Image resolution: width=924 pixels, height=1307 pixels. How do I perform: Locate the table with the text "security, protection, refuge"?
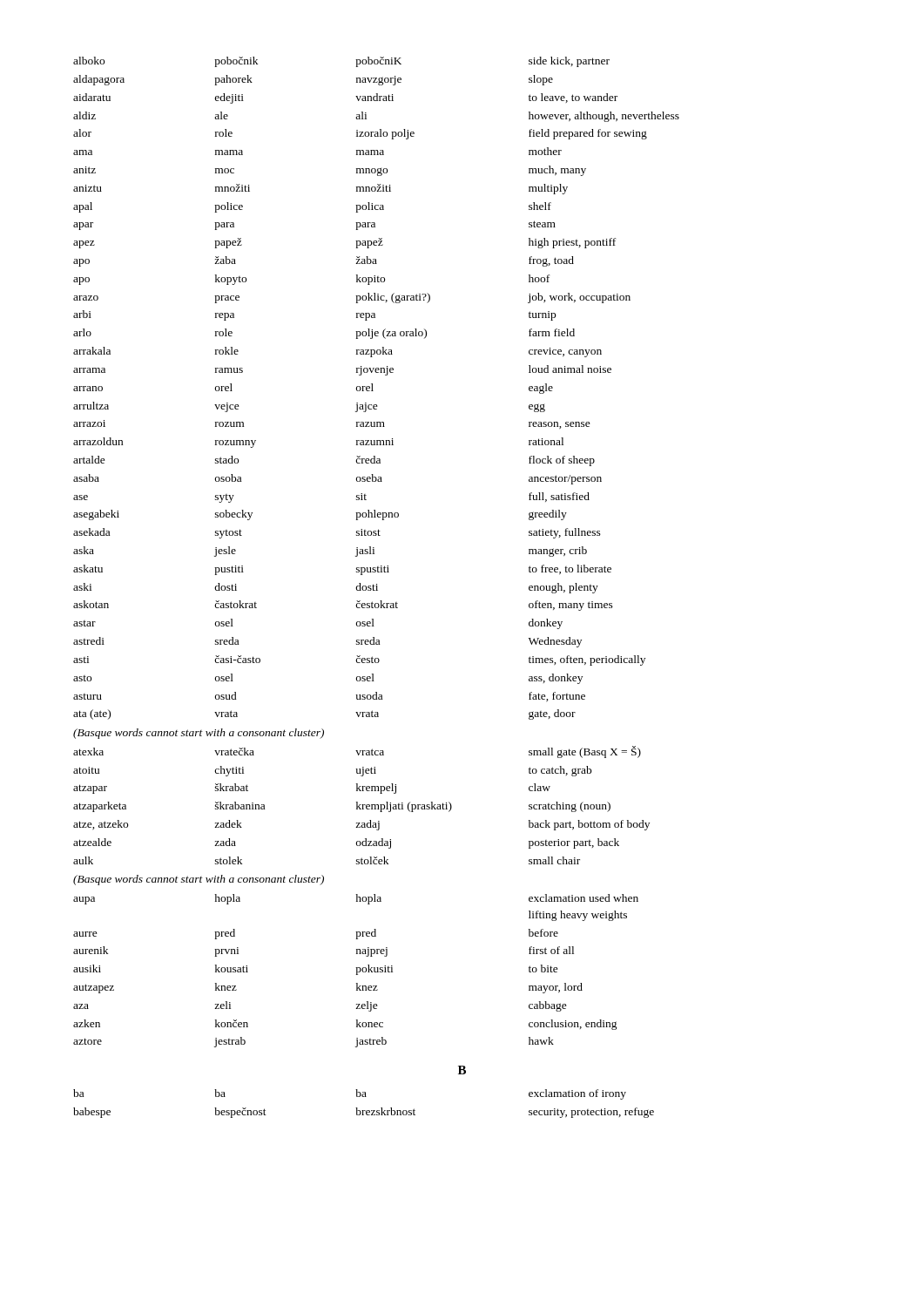[462, 1103]
